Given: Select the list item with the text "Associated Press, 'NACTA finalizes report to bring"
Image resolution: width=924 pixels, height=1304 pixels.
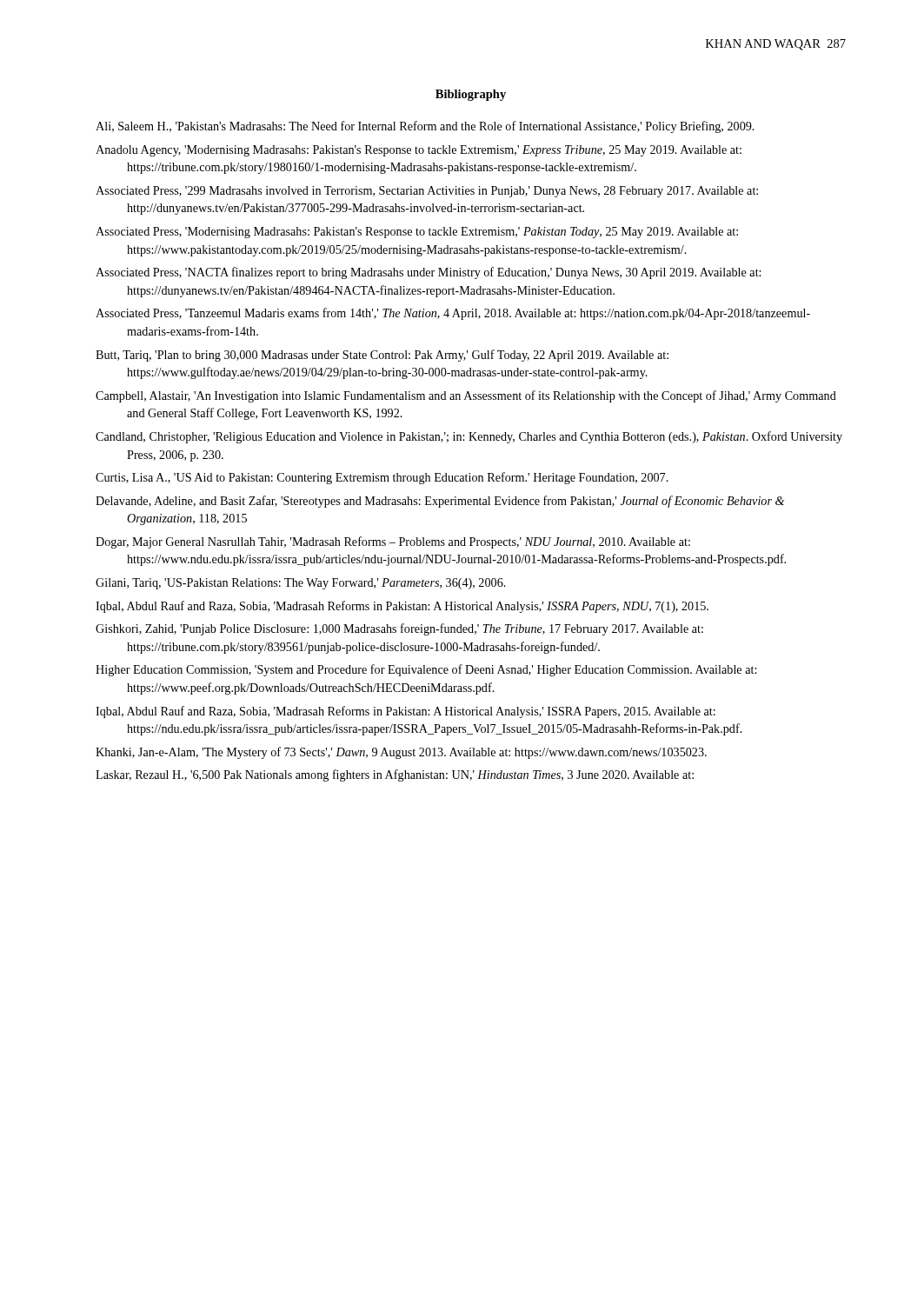Looking at the screenshot, I should (429, 281).
